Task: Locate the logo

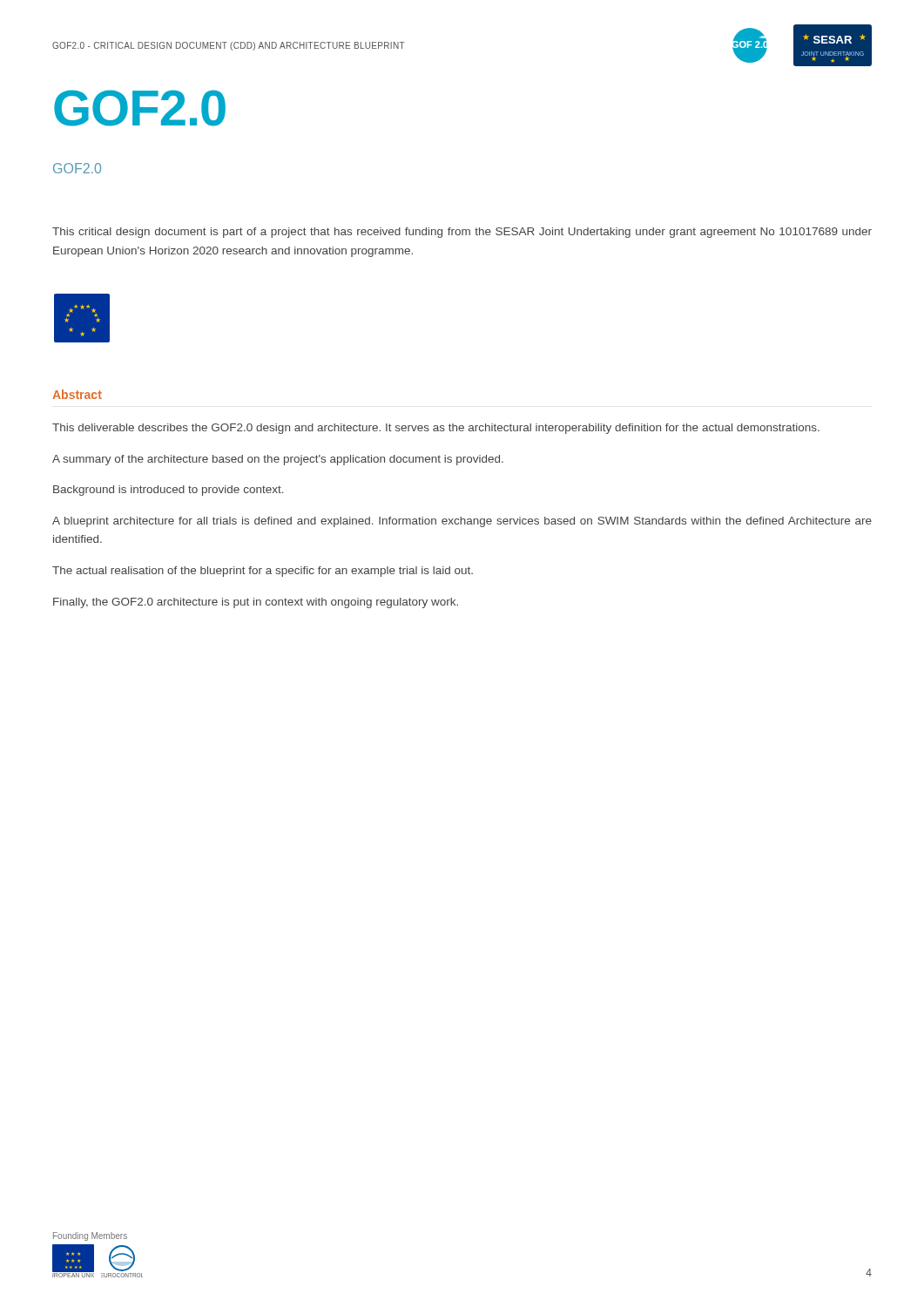Action: (82, 319)
